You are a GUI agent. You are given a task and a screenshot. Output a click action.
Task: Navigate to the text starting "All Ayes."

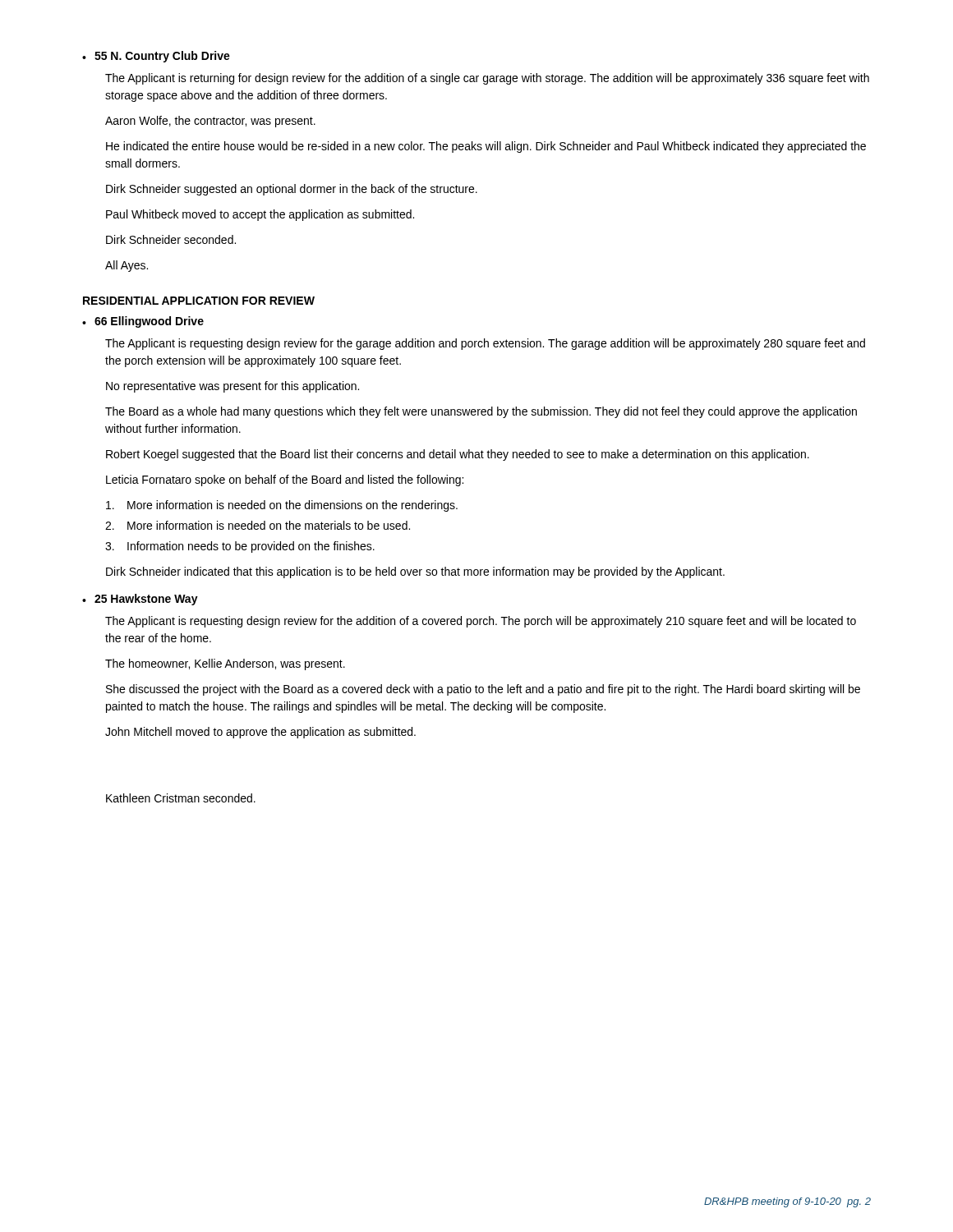(127, 266)
